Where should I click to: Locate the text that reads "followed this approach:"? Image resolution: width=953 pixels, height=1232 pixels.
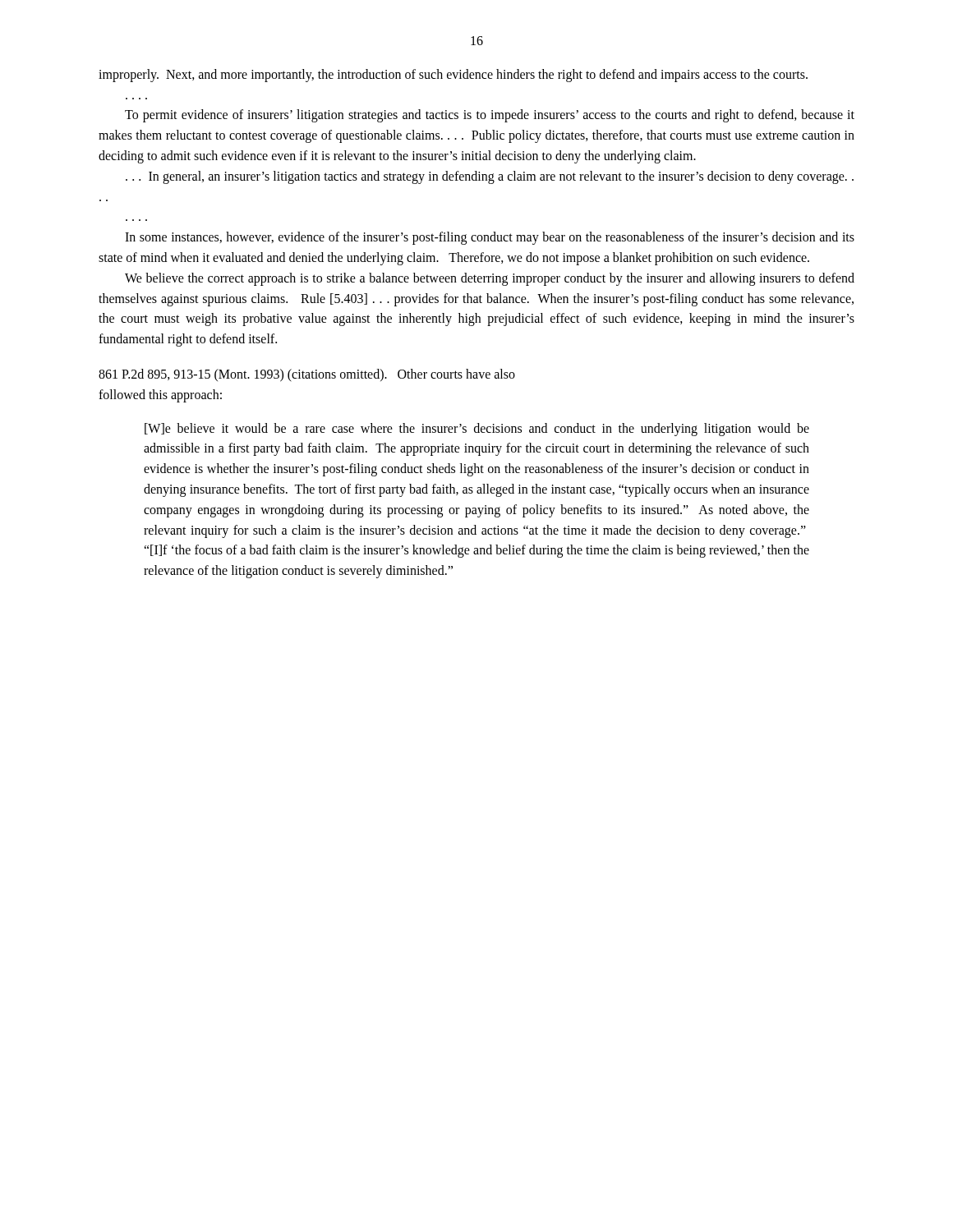[161, 394]
